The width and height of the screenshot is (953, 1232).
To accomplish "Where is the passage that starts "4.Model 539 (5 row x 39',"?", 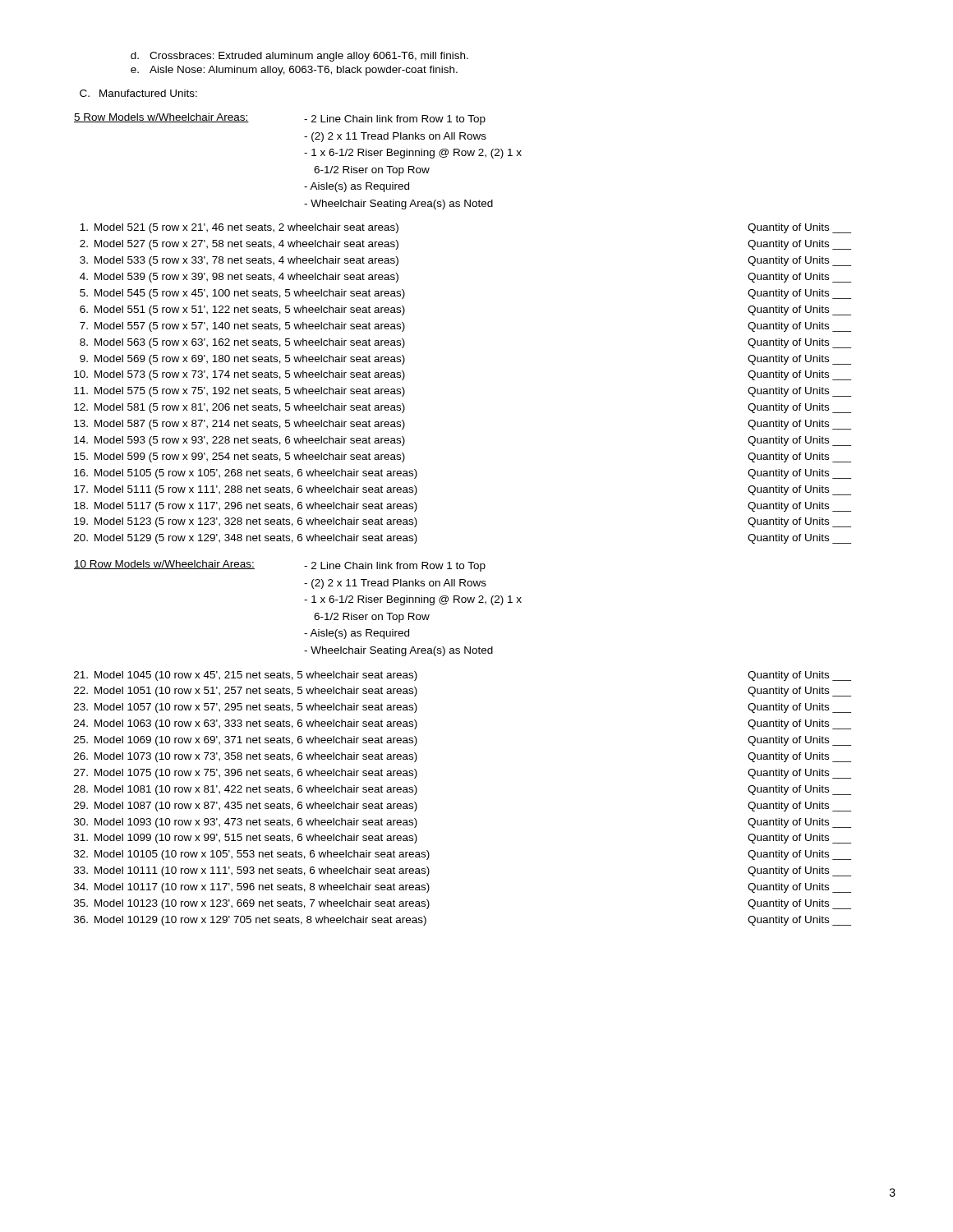I will click(x=238, y=277).
